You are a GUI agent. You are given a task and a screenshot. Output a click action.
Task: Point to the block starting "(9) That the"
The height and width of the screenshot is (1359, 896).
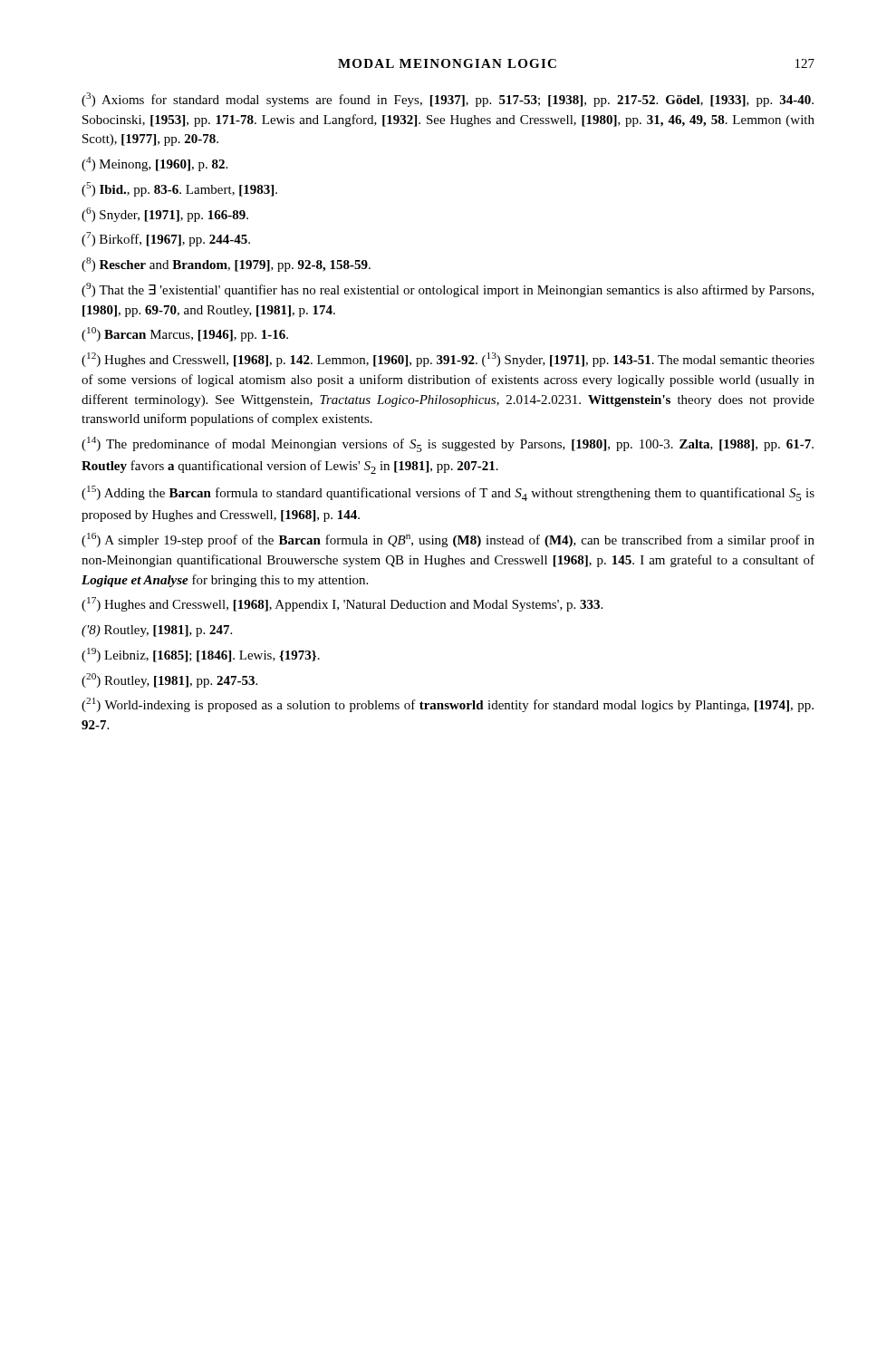coord(448,300)
